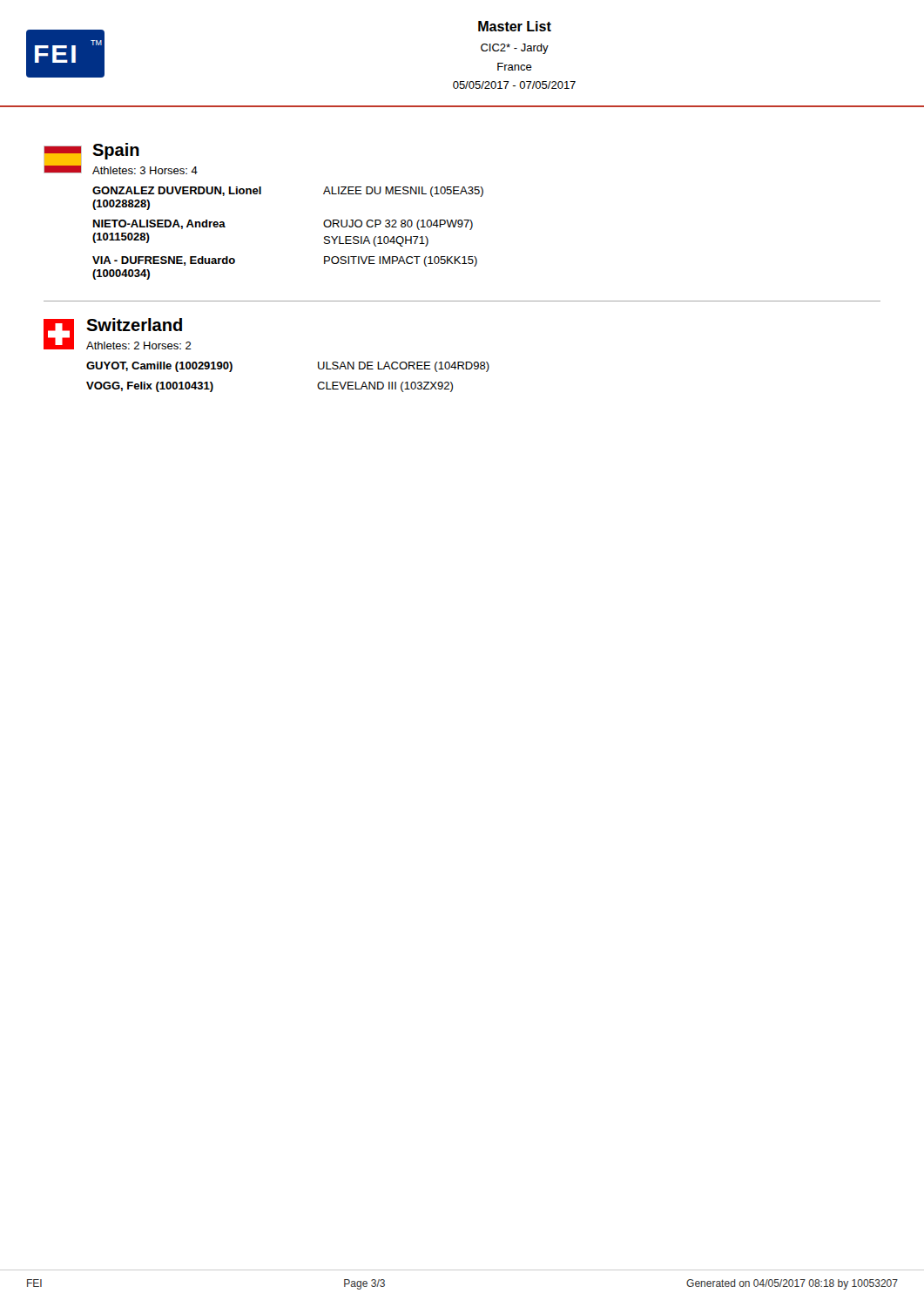
Task: Locate the text containing "GUYOT, Camille (10029190) ULSAN DE LACOREE (104RD98)"
Action: [161, 366]
